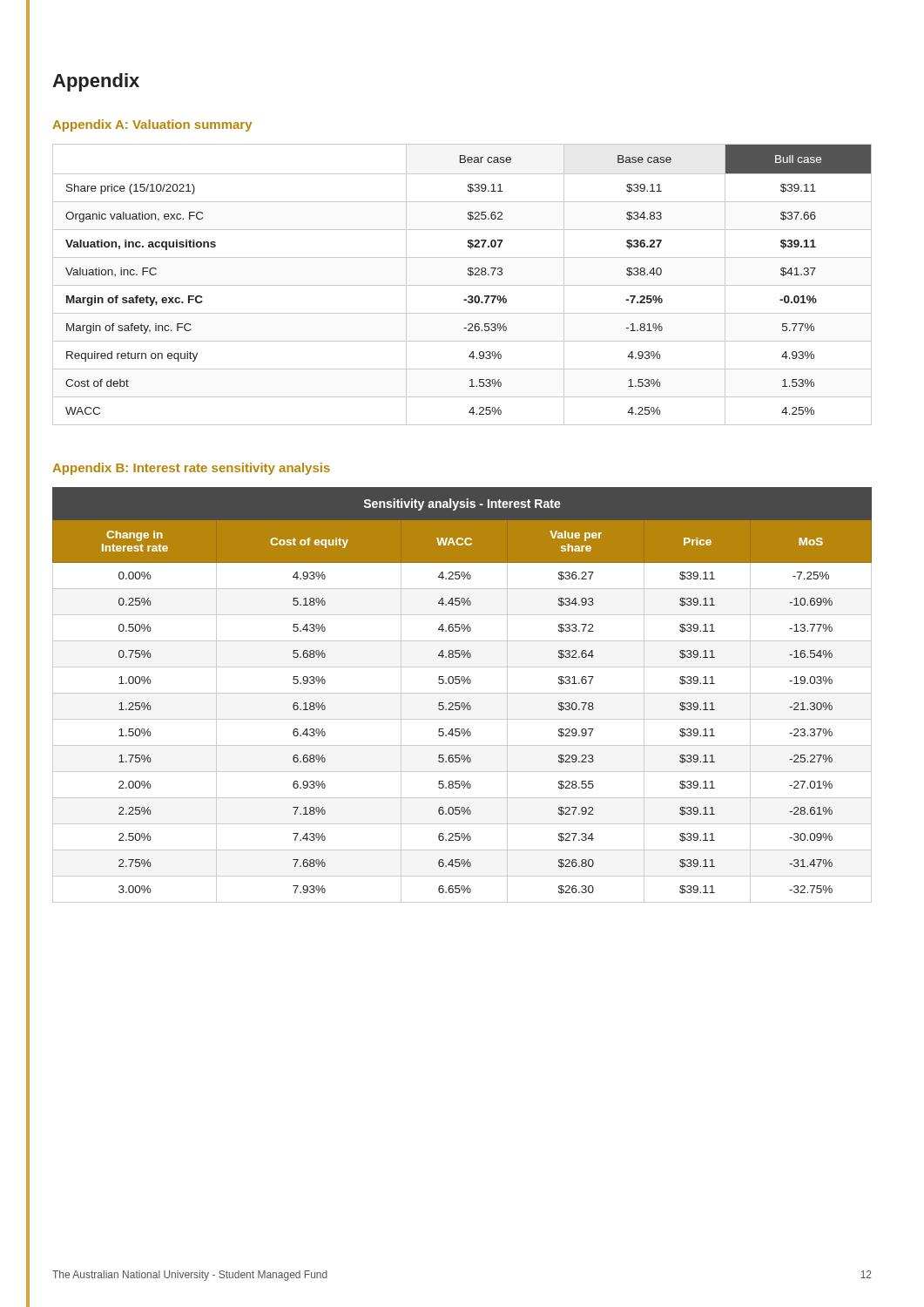
Task: Select the table that reads "Valuation, inc. FC"
Action: pyautogui.click(x=462, y=284)
